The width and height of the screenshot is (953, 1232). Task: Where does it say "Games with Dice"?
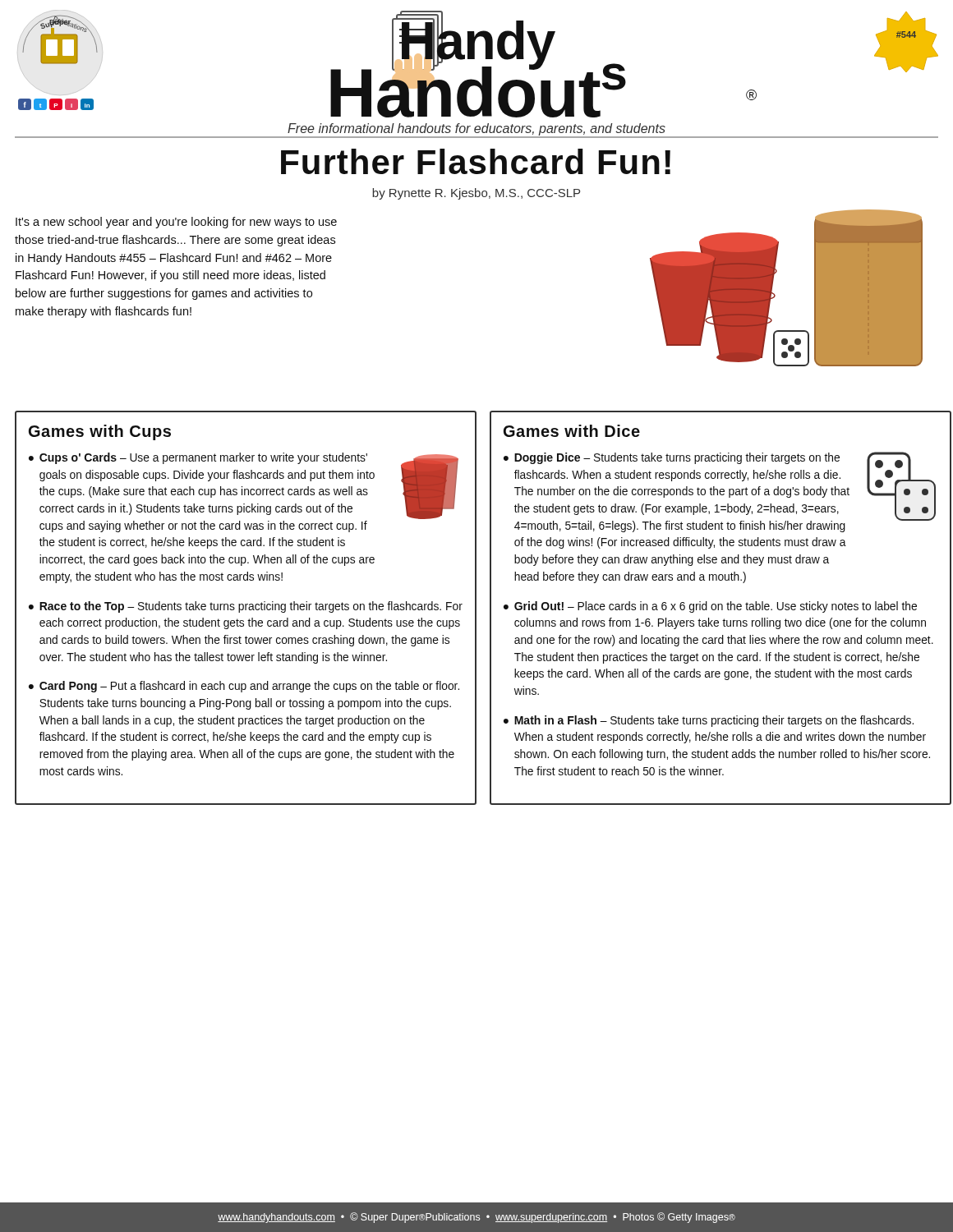point(572,431)
